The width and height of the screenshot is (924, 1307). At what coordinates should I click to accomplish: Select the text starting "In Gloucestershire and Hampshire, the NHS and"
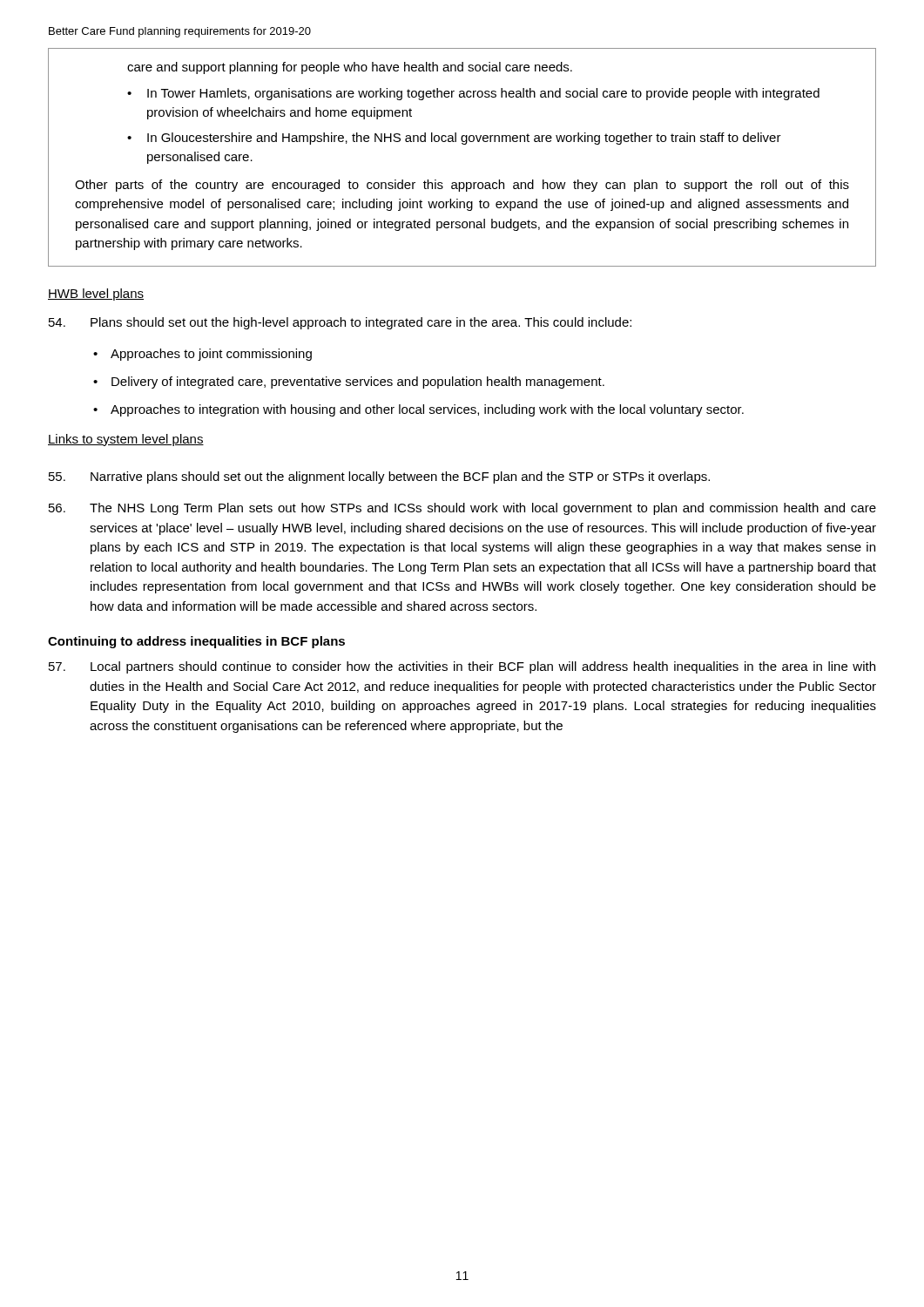pyautogui.click(x=463, y=147)
